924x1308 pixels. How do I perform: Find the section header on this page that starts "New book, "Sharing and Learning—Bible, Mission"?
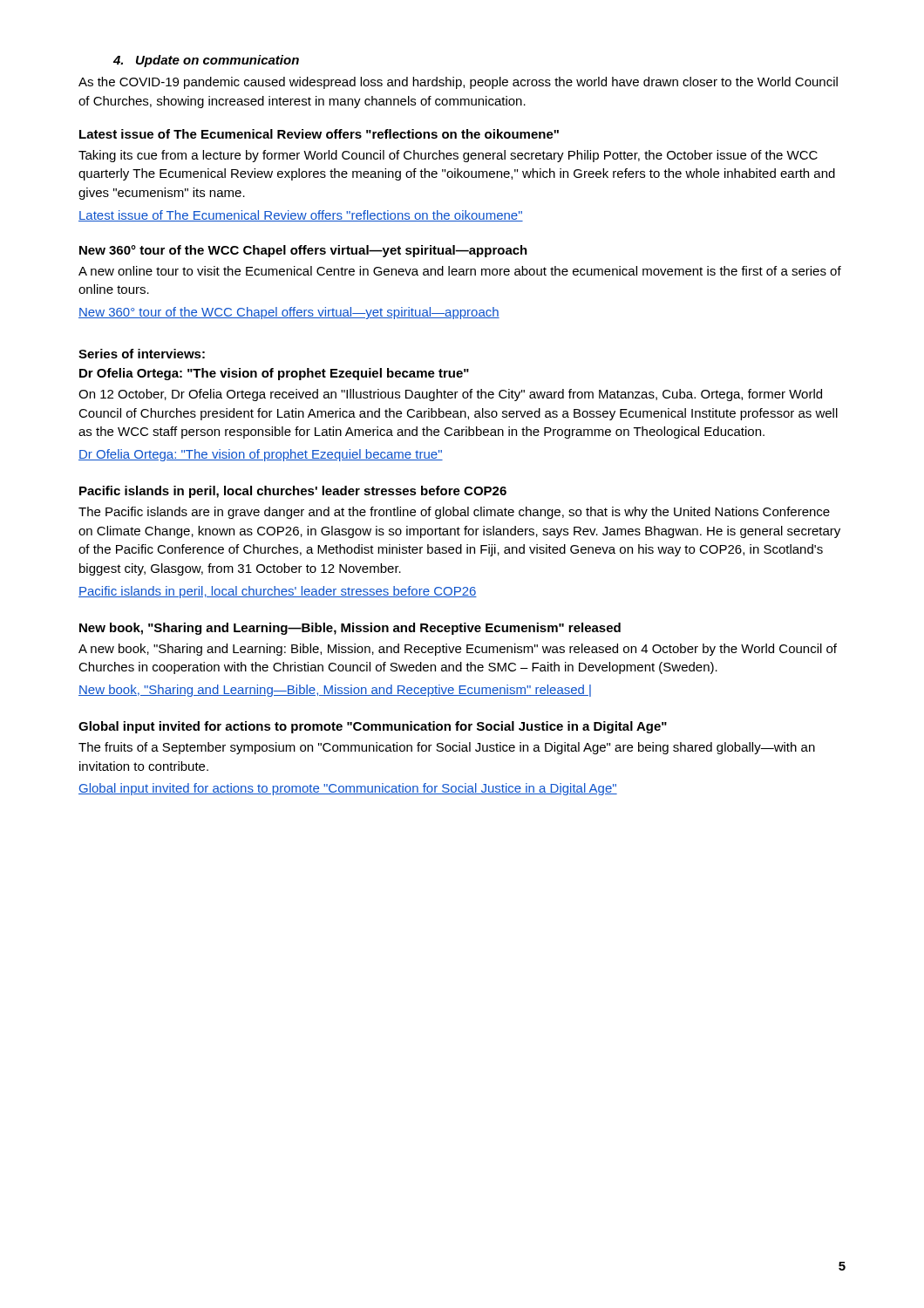pos(350,627)
